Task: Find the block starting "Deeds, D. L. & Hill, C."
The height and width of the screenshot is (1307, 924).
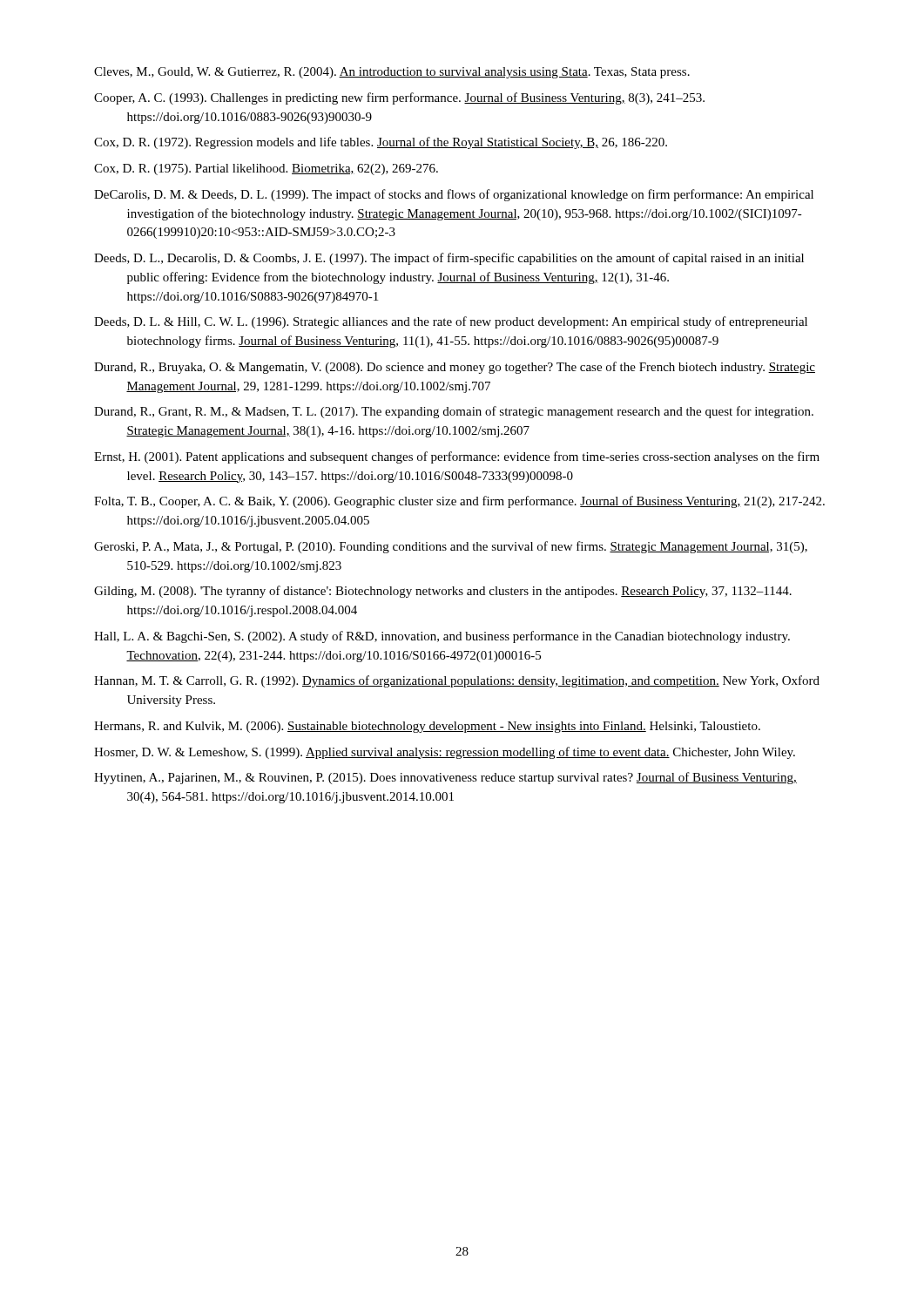Action: click(462, 332)
